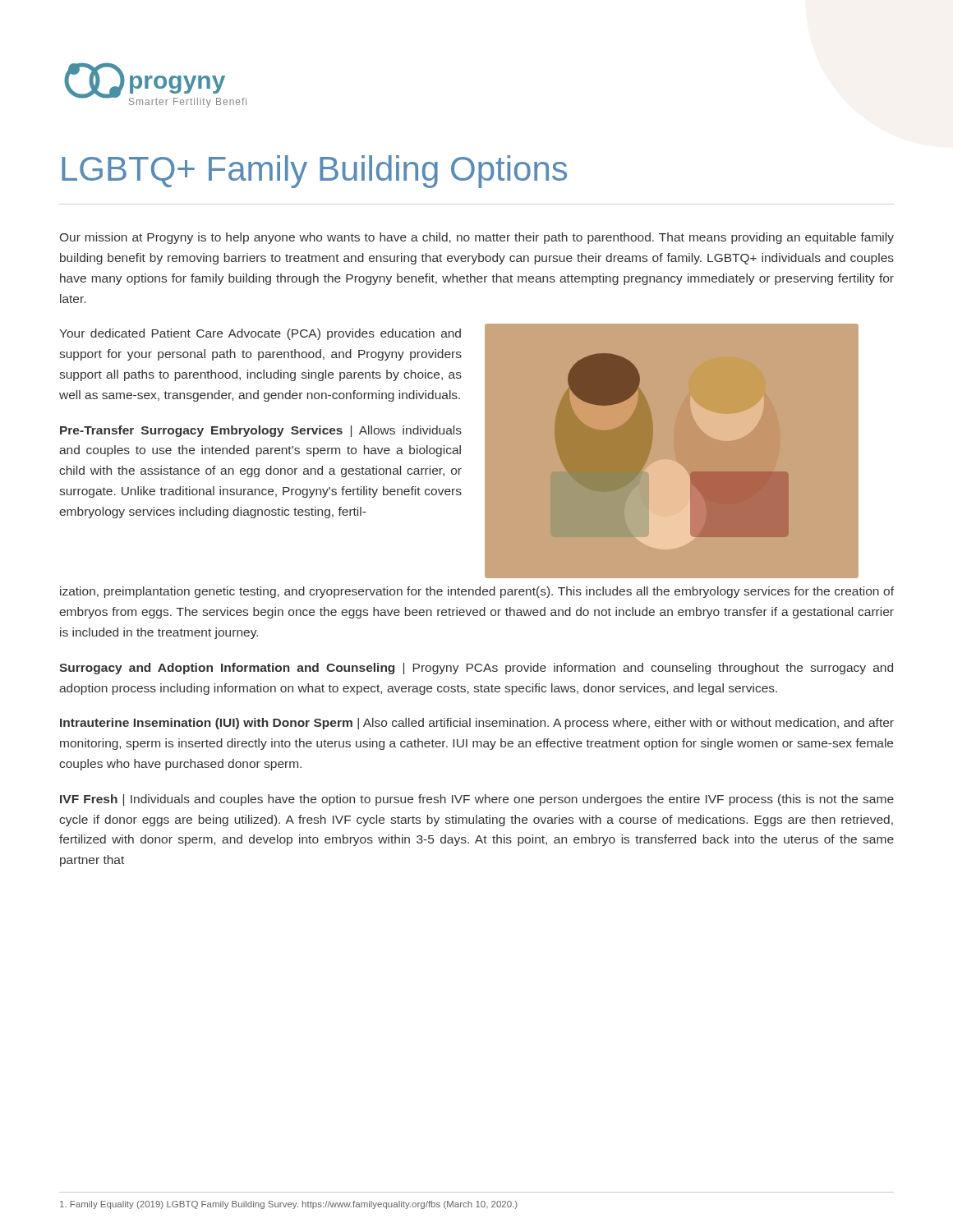Navigate to the text starting "Our mission at"
The image size is (953, 1232).
point(476,269)
